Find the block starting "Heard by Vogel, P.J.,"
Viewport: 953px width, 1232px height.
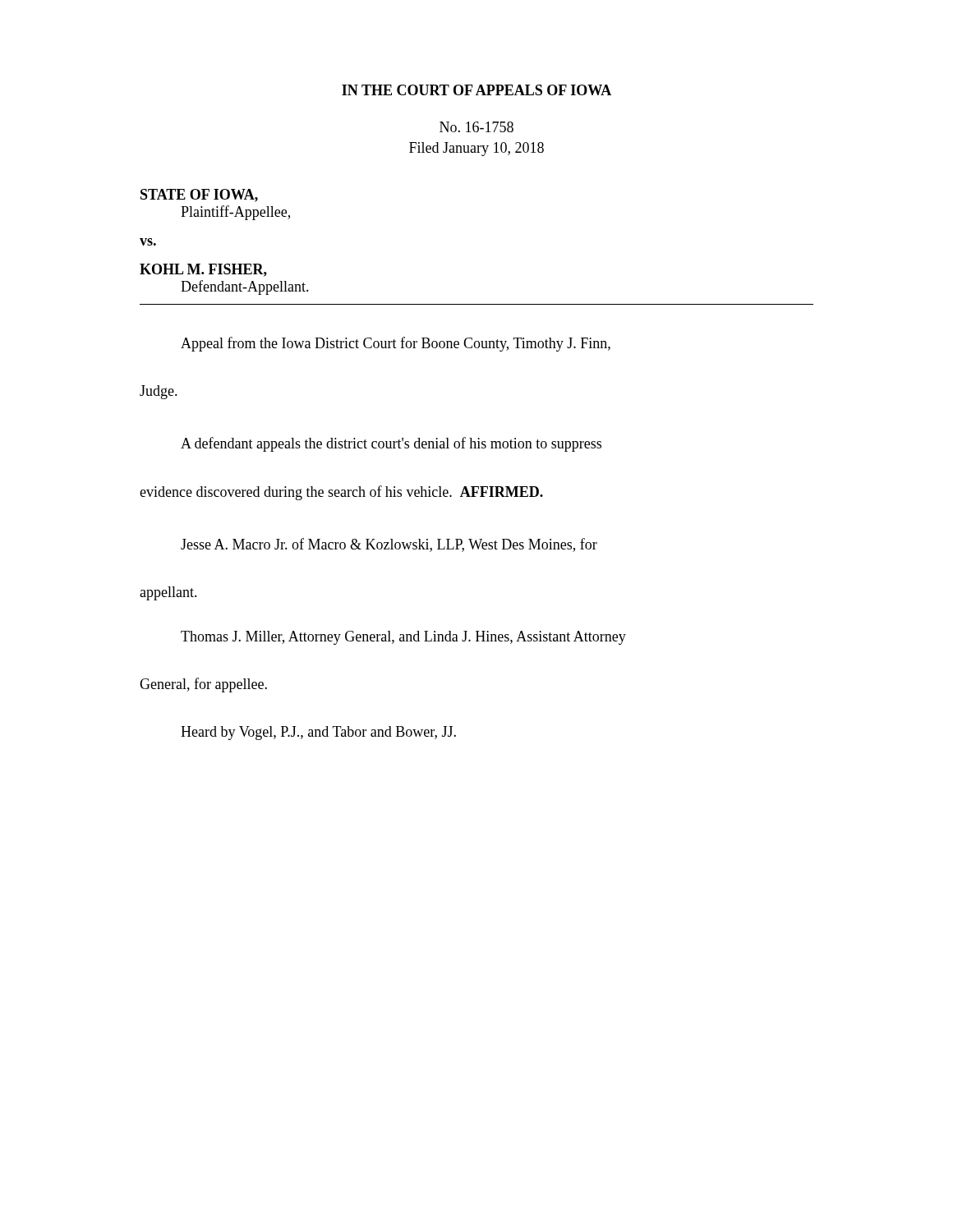[319, 731]
